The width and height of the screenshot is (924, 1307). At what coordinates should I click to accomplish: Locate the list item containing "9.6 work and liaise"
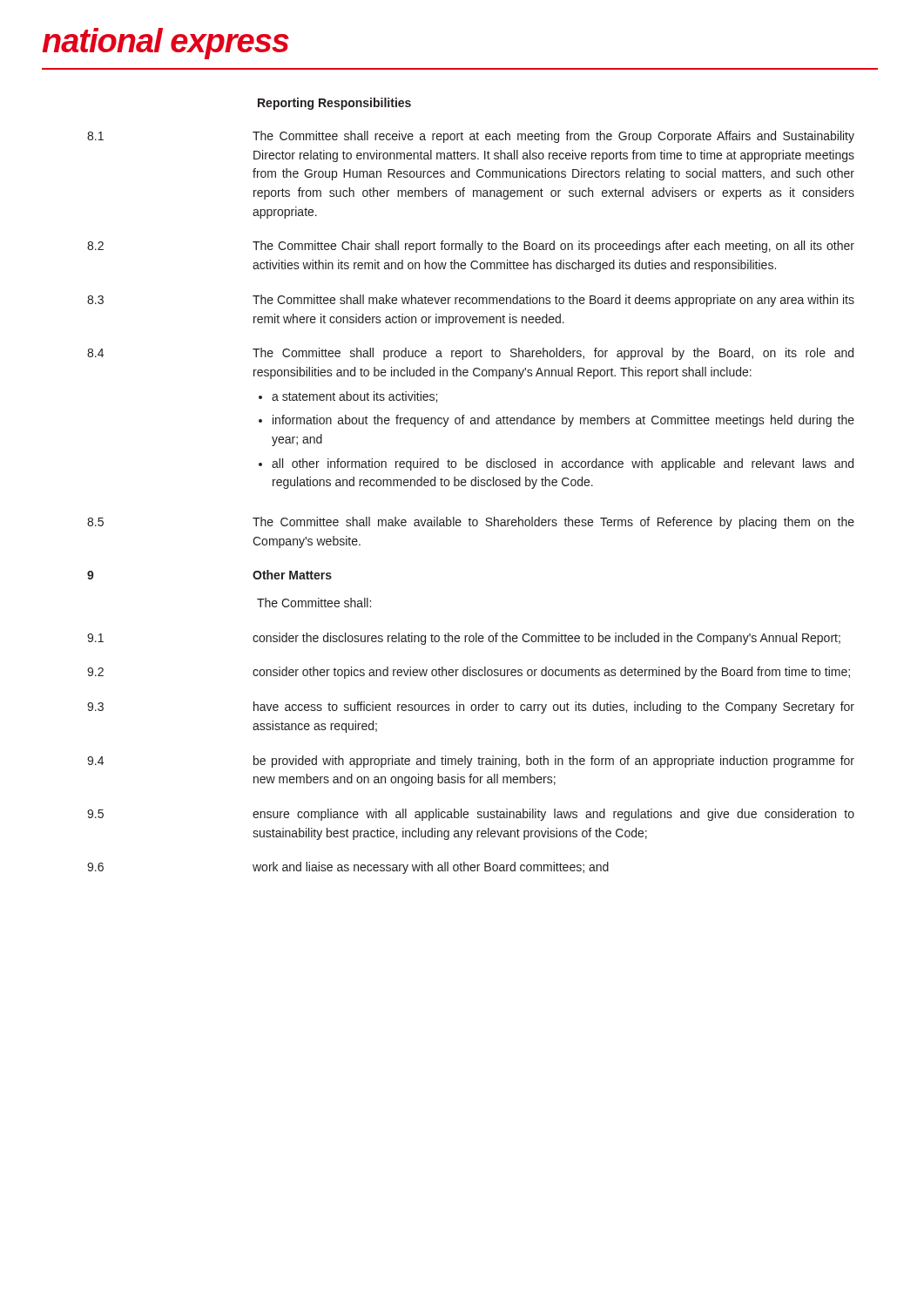pyautogui.click(x=471, y=868)
